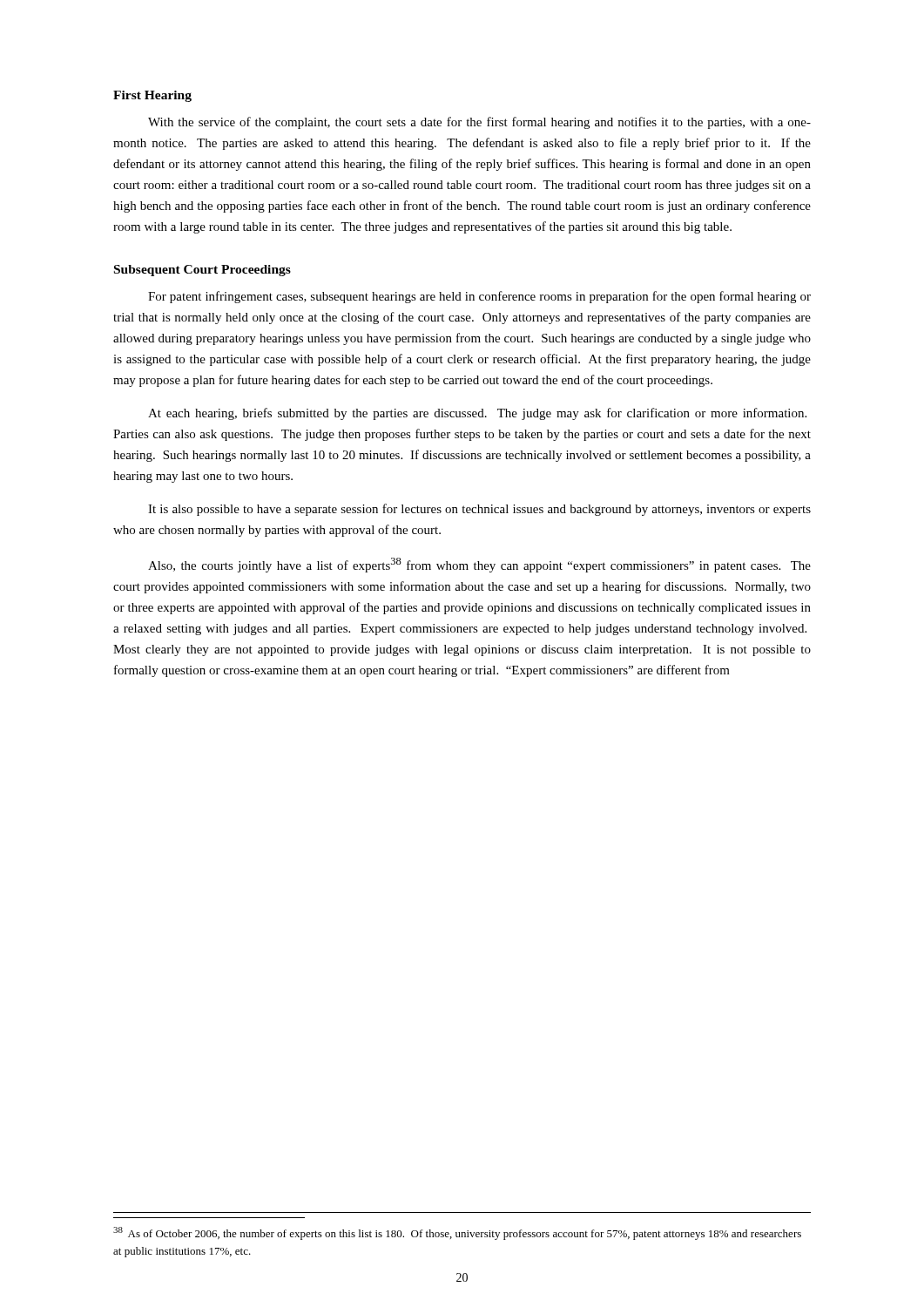Select the passage starting "With the service of the complaint, the"

tap(462, 174)
